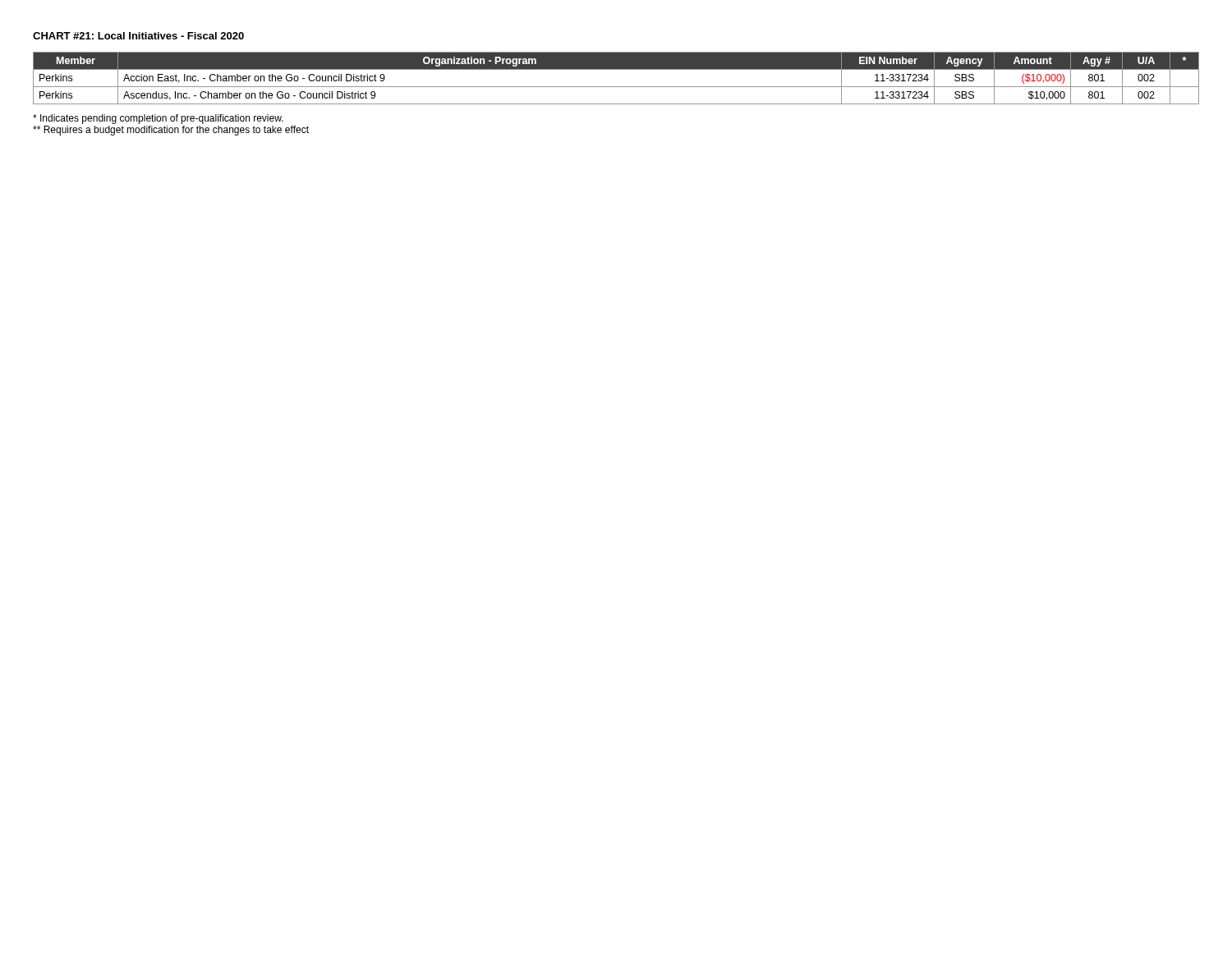Click on the table containing "Organization - Program"
The width and height of the screenshot is (1232, 953).
(x=616, y=78)
